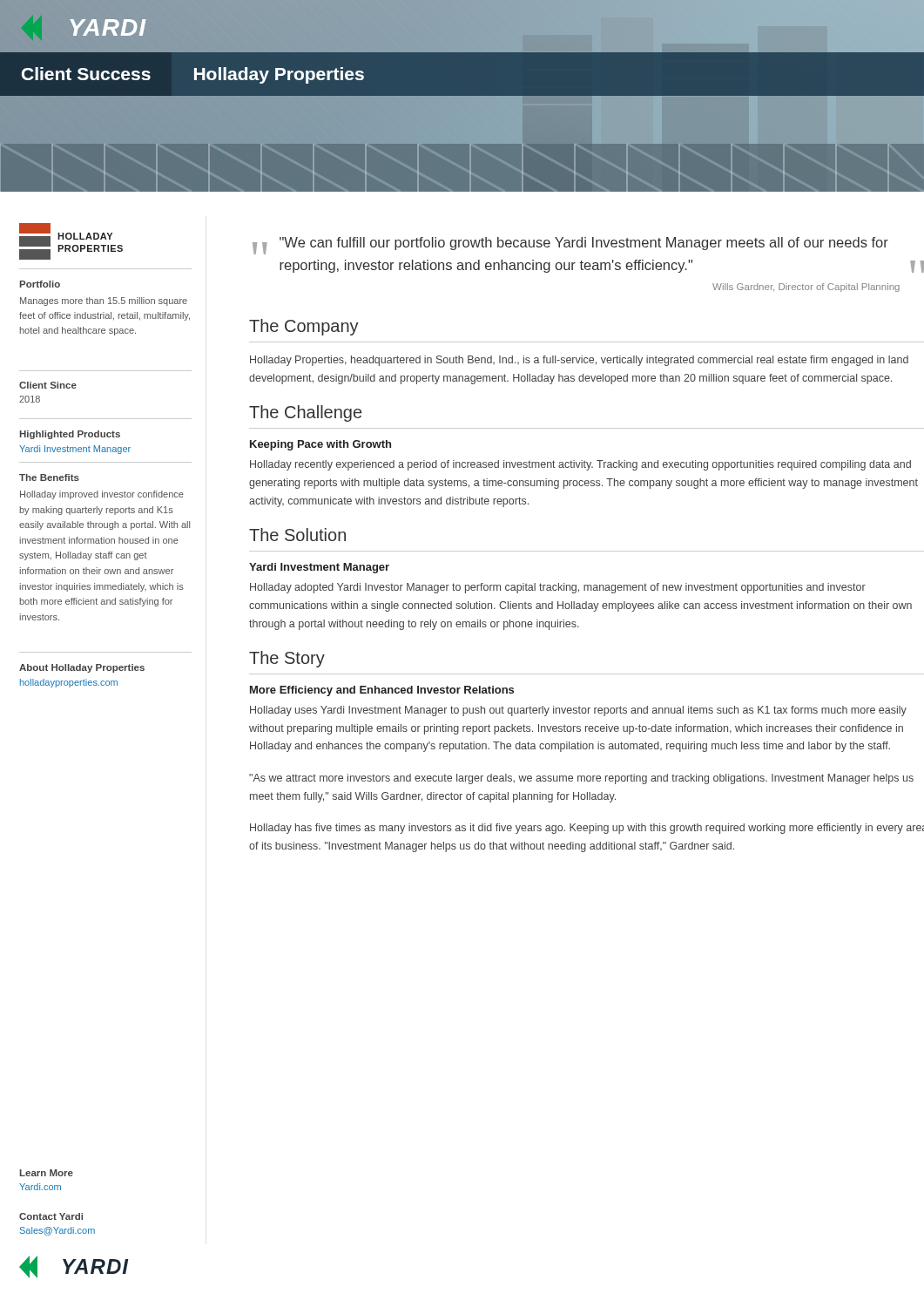Viewport: 924px width, 1307px height.
Task: Navigate to the region starting "Learn More Yardi.com"
Action: pos(47,1173)
